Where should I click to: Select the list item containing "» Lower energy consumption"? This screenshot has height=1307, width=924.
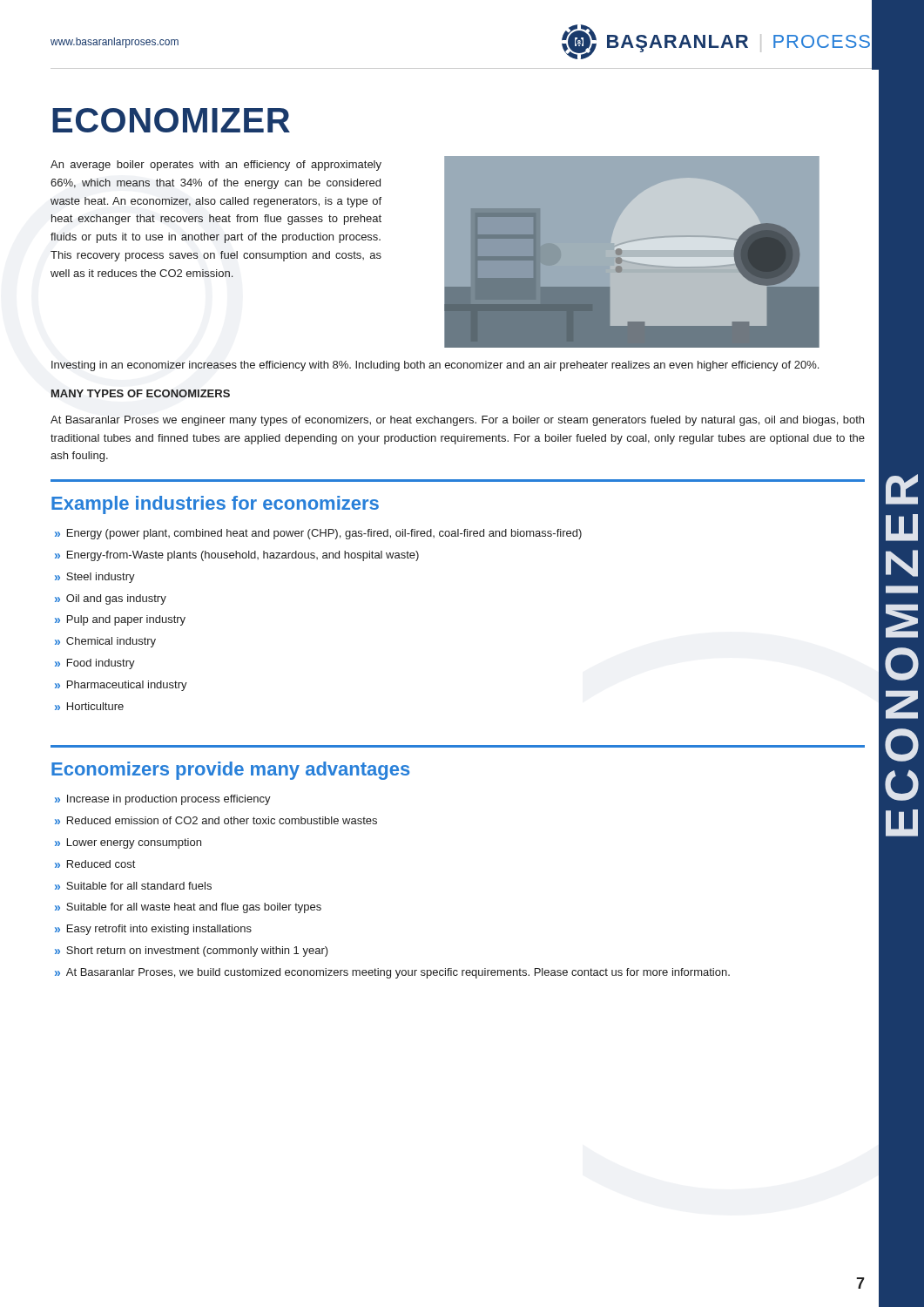[128, 843]
